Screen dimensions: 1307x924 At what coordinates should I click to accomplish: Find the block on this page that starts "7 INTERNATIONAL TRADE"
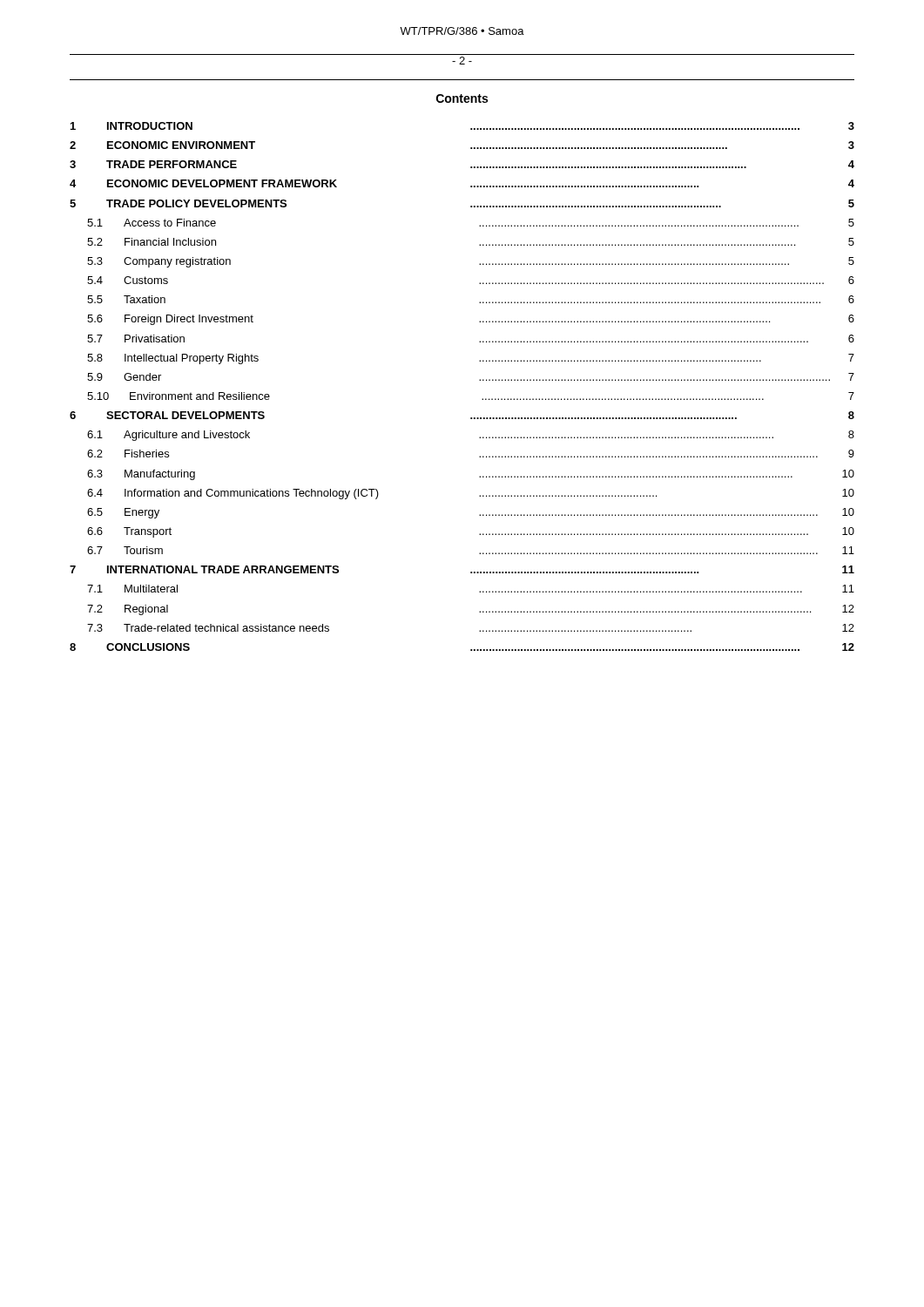click(462, 570)
